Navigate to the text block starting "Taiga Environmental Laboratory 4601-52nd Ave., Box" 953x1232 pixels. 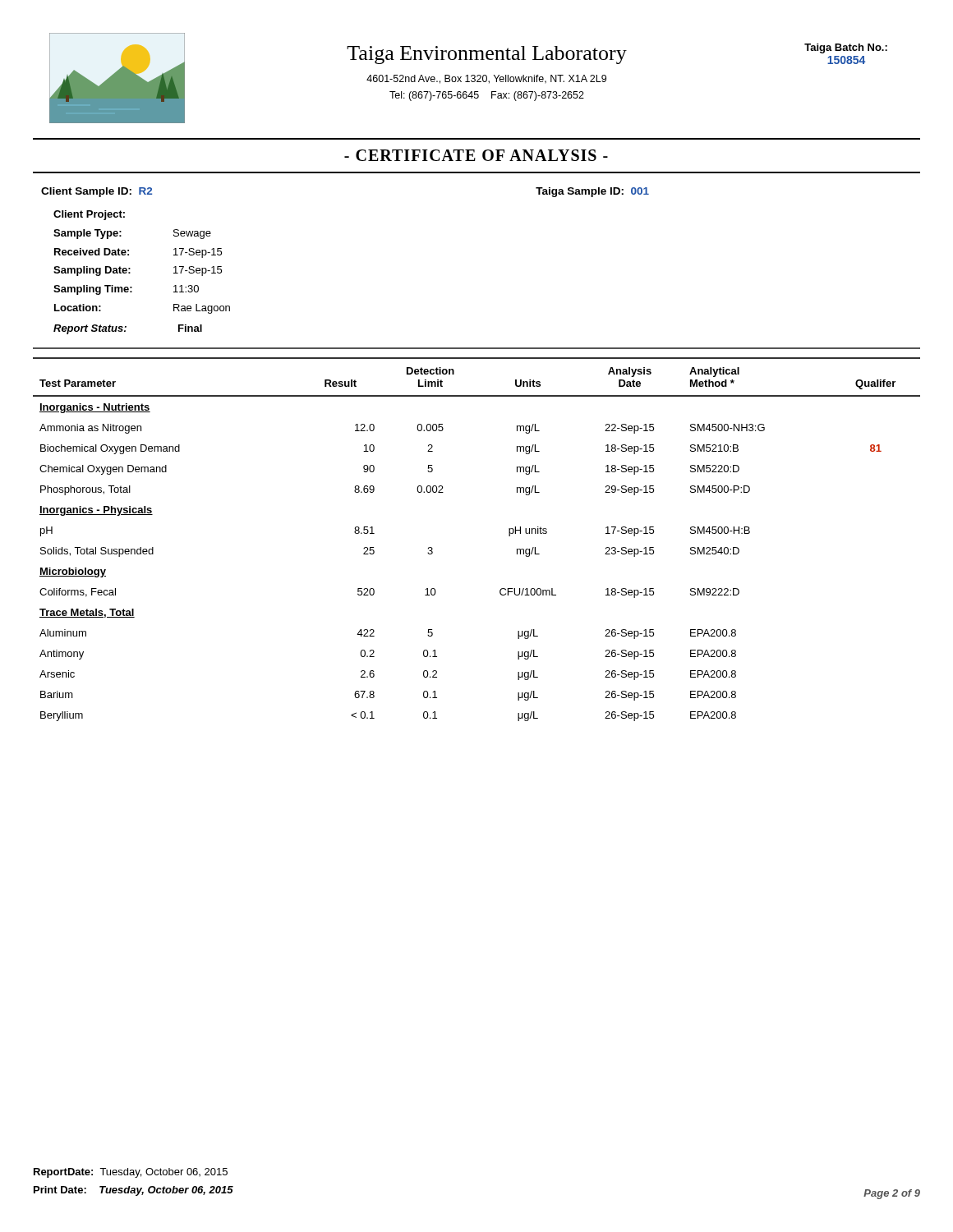487,72
